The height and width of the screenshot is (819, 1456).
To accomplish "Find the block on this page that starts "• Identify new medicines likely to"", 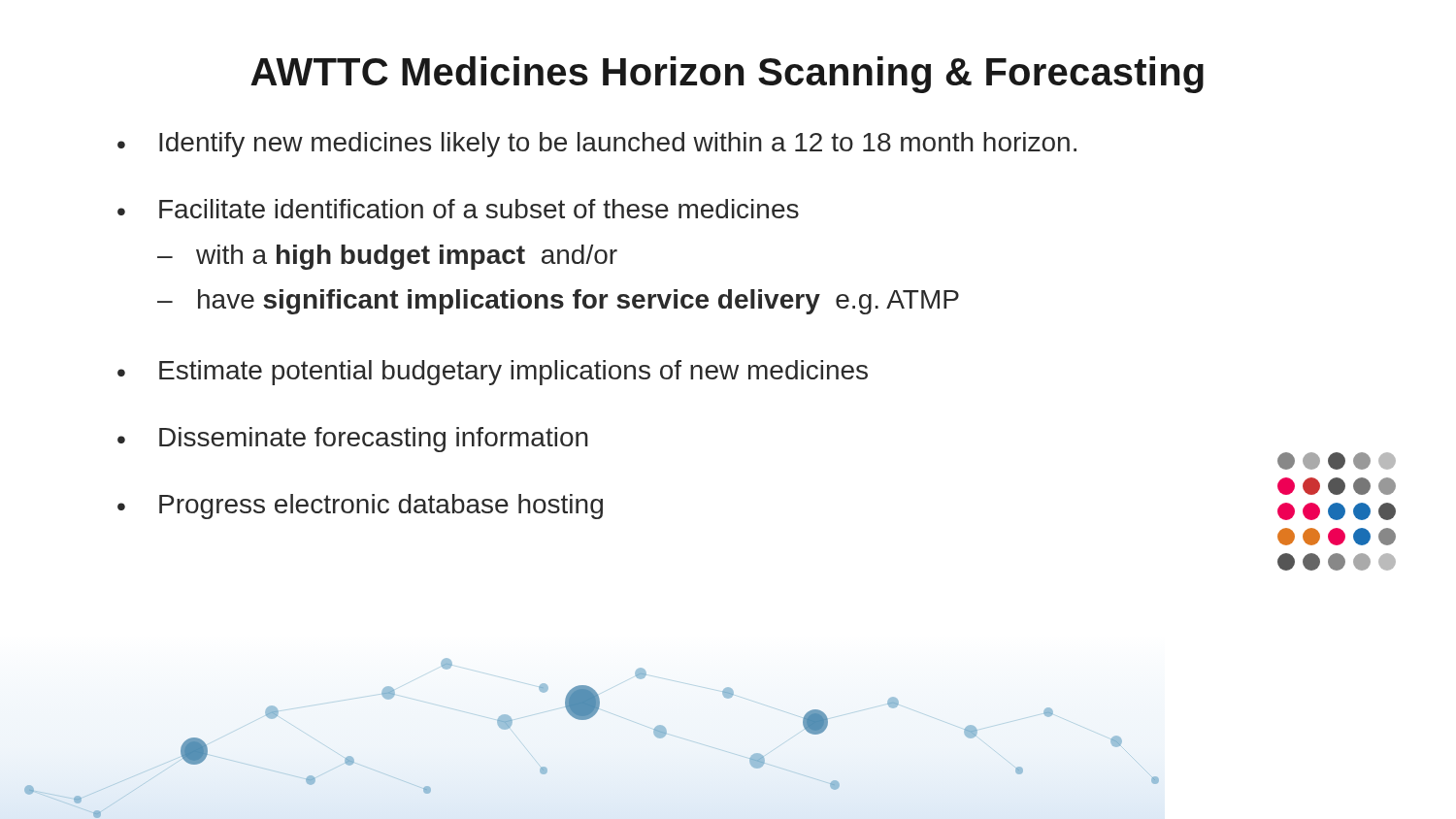I will 598,143.
